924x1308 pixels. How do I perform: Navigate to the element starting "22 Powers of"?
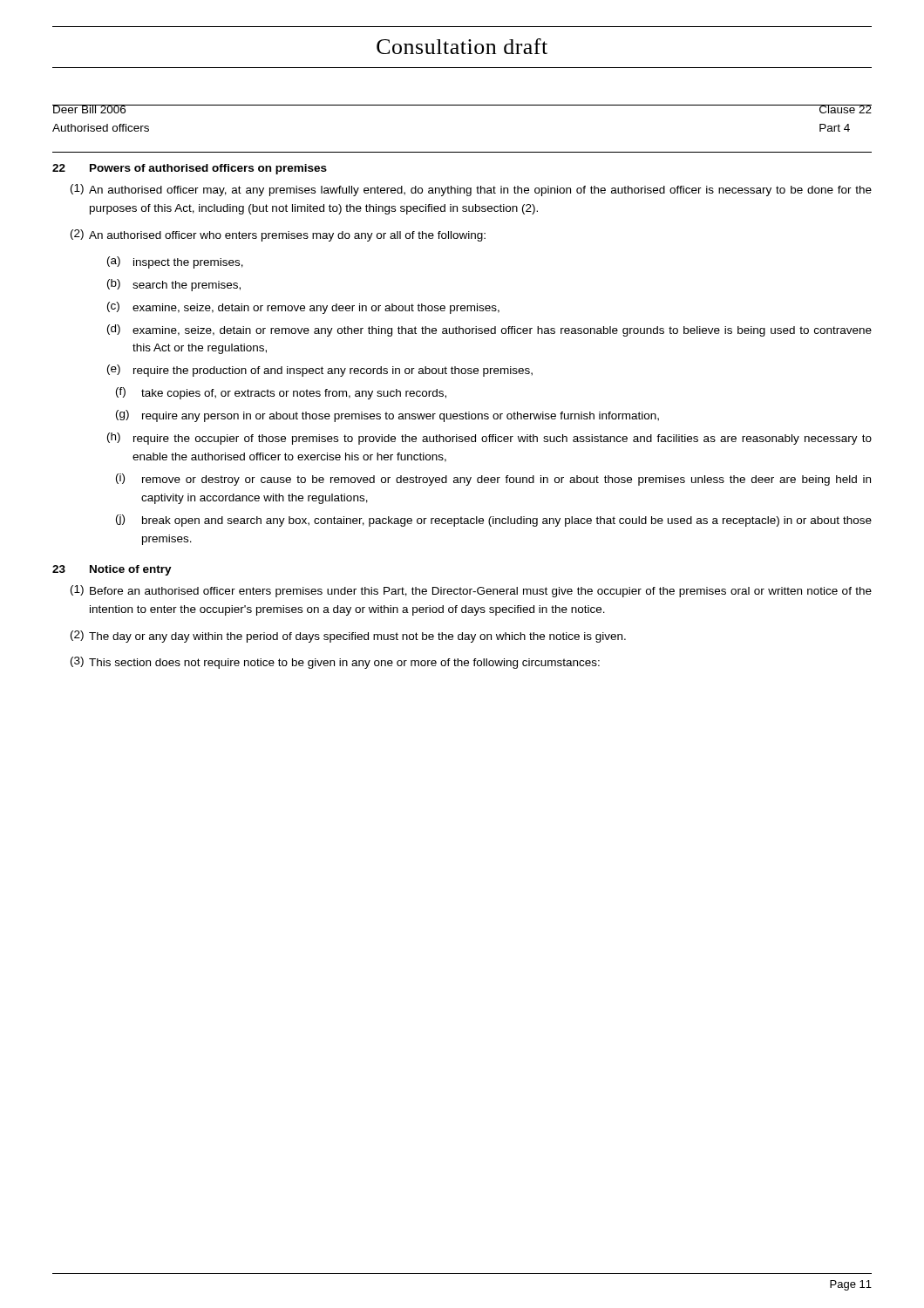click(x=190, y=168)
